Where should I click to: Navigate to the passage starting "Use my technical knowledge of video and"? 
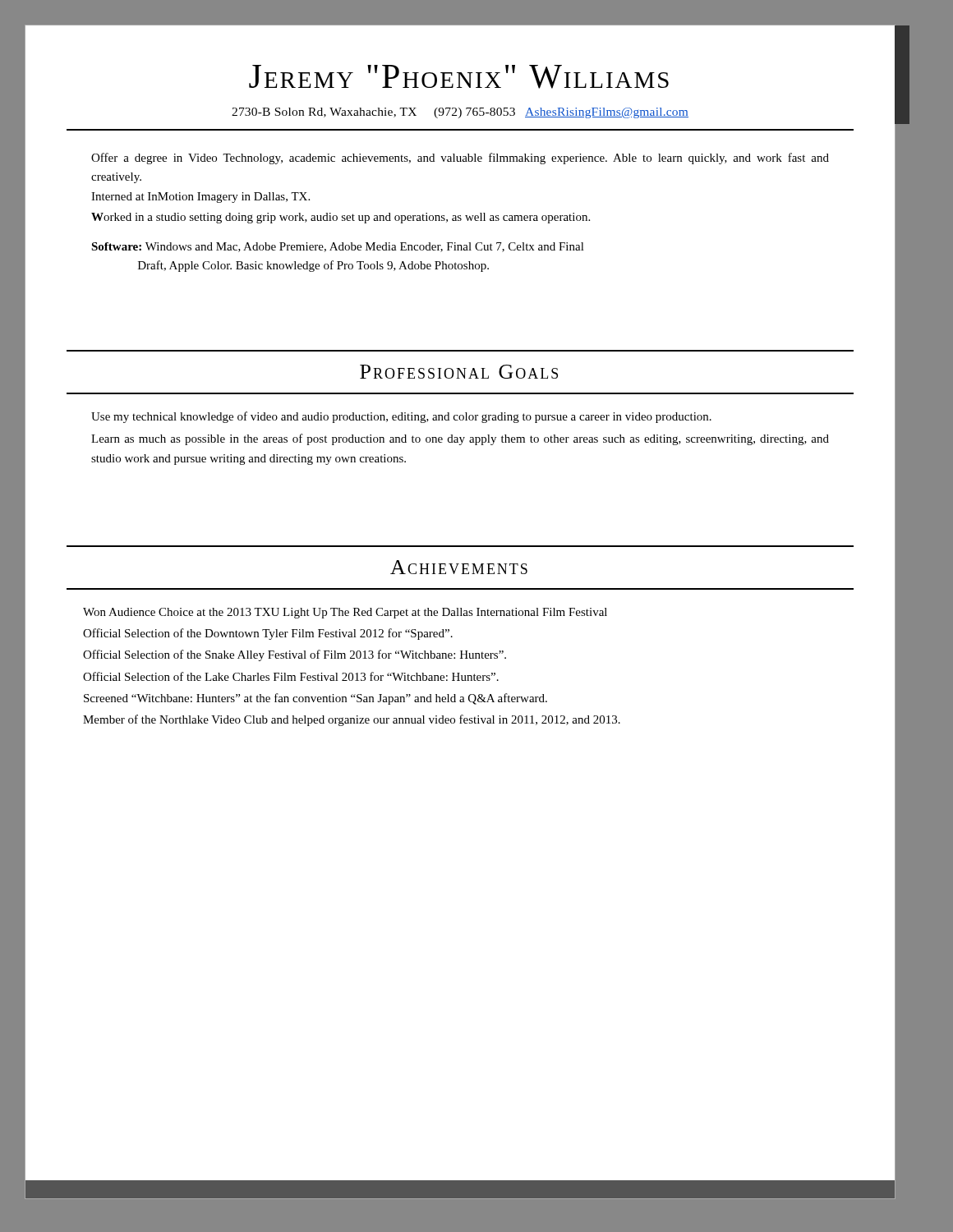click(460, 438)
